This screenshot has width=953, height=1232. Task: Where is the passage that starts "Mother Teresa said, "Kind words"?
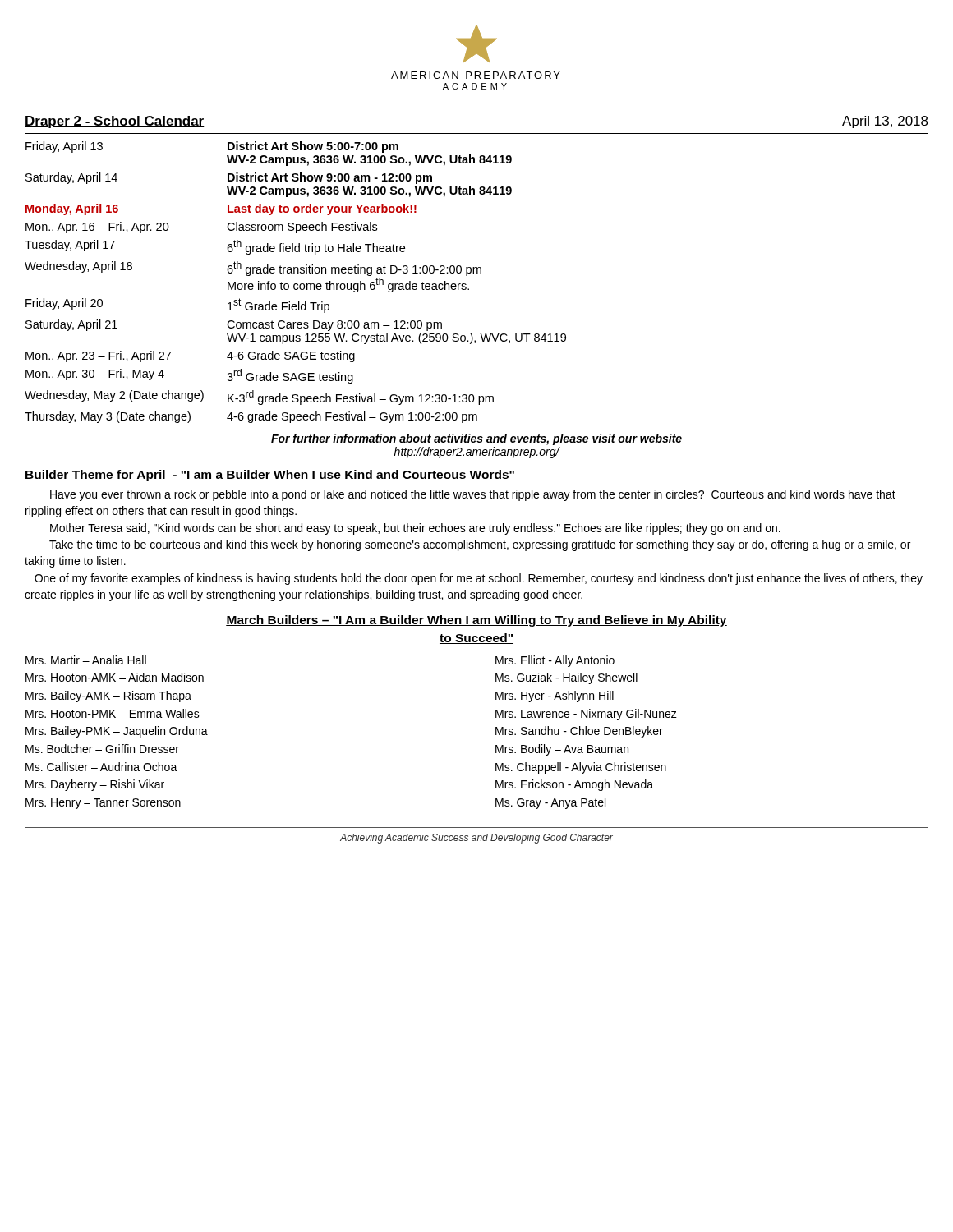(415, 528)
